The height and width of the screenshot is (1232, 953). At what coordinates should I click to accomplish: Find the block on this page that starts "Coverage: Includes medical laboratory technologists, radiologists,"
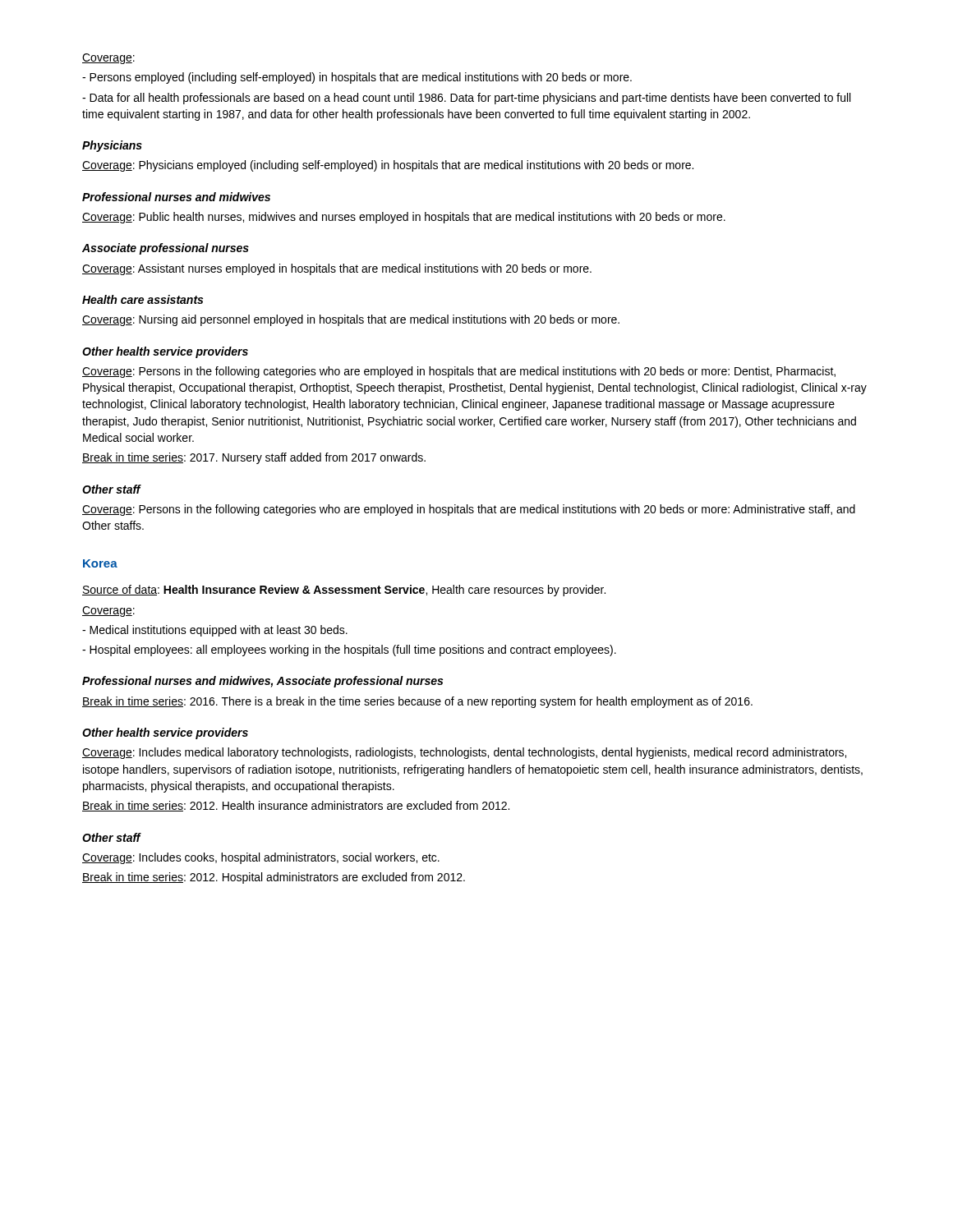pos(476,779)
